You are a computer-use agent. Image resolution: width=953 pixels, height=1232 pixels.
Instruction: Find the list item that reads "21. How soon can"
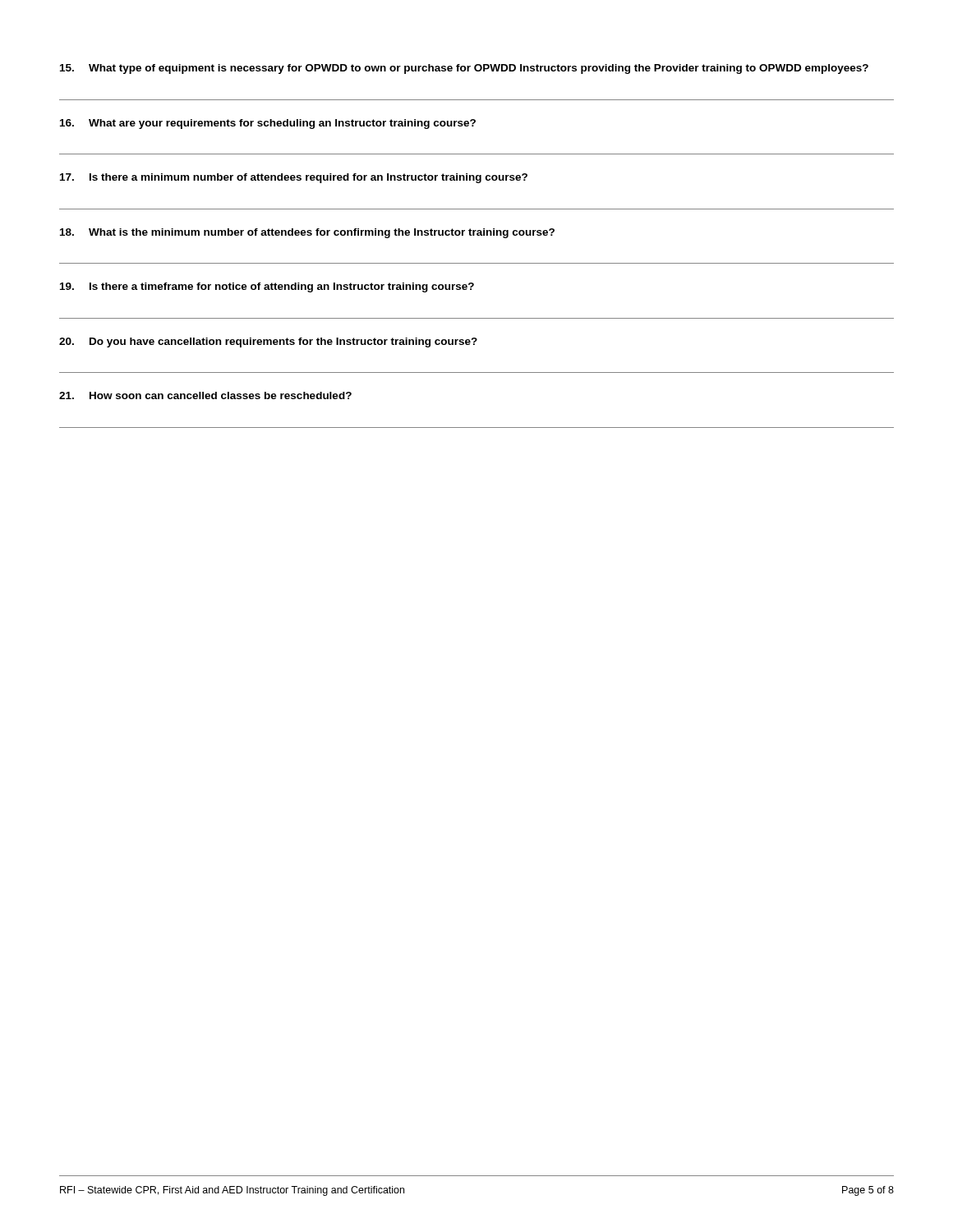(205, 395)
